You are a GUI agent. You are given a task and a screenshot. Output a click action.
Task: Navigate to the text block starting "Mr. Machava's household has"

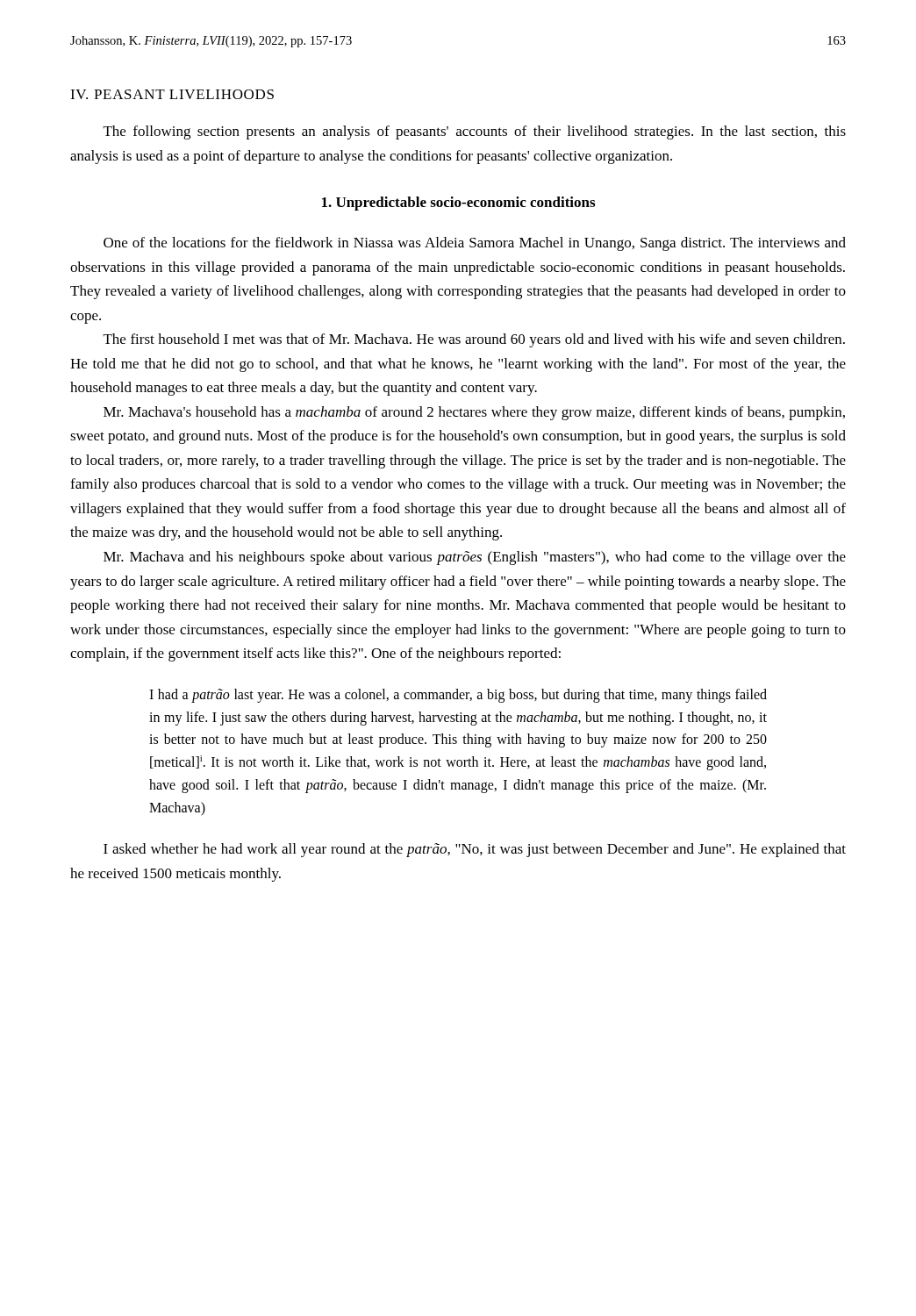pos(458,472)
